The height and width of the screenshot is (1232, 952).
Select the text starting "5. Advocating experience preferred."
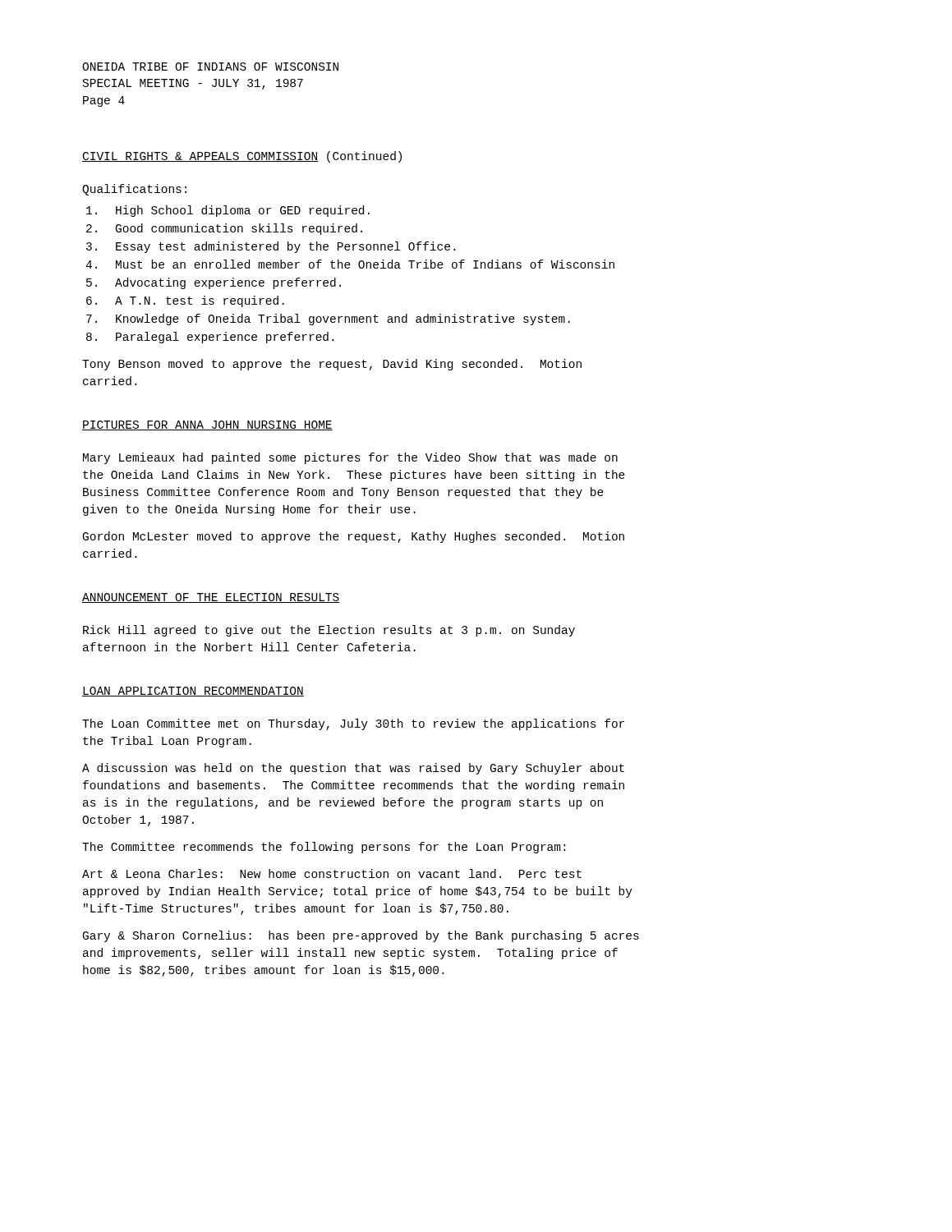click(214, 283)
